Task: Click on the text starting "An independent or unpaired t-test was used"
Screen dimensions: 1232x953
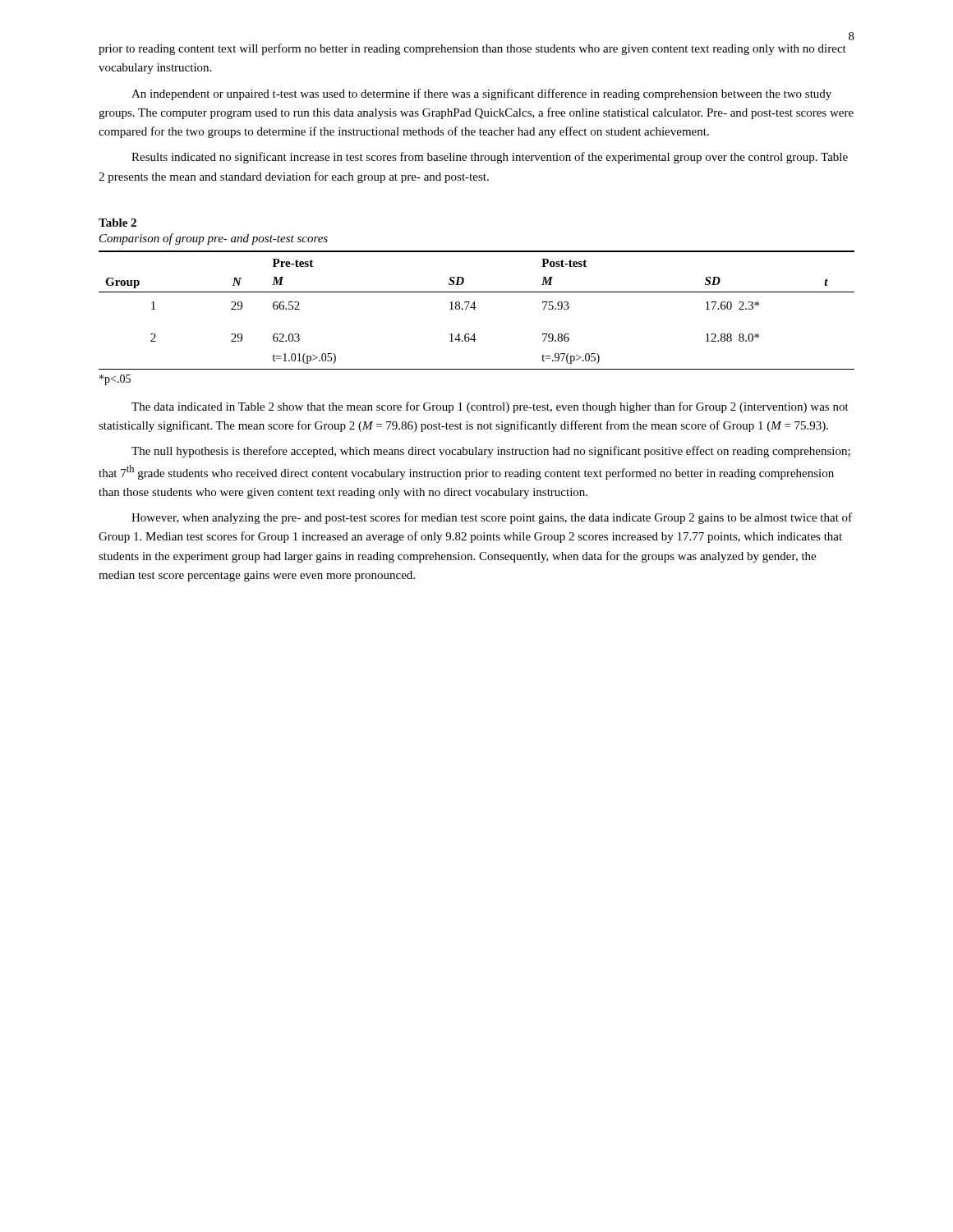Action: (476, 113)
